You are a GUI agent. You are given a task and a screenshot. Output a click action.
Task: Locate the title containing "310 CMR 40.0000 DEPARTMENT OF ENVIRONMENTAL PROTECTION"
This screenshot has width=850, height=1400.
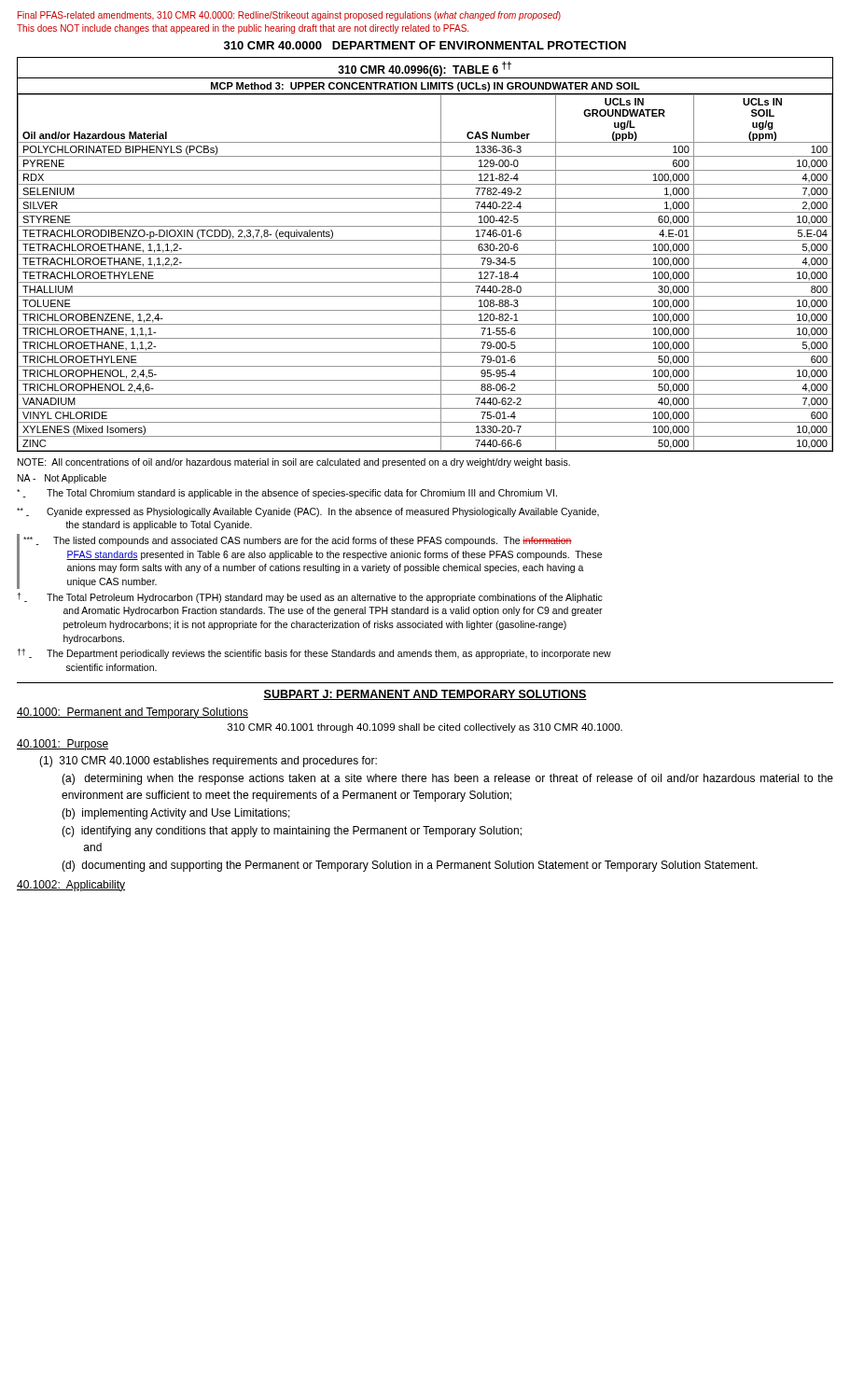click(x=425, y=45)
